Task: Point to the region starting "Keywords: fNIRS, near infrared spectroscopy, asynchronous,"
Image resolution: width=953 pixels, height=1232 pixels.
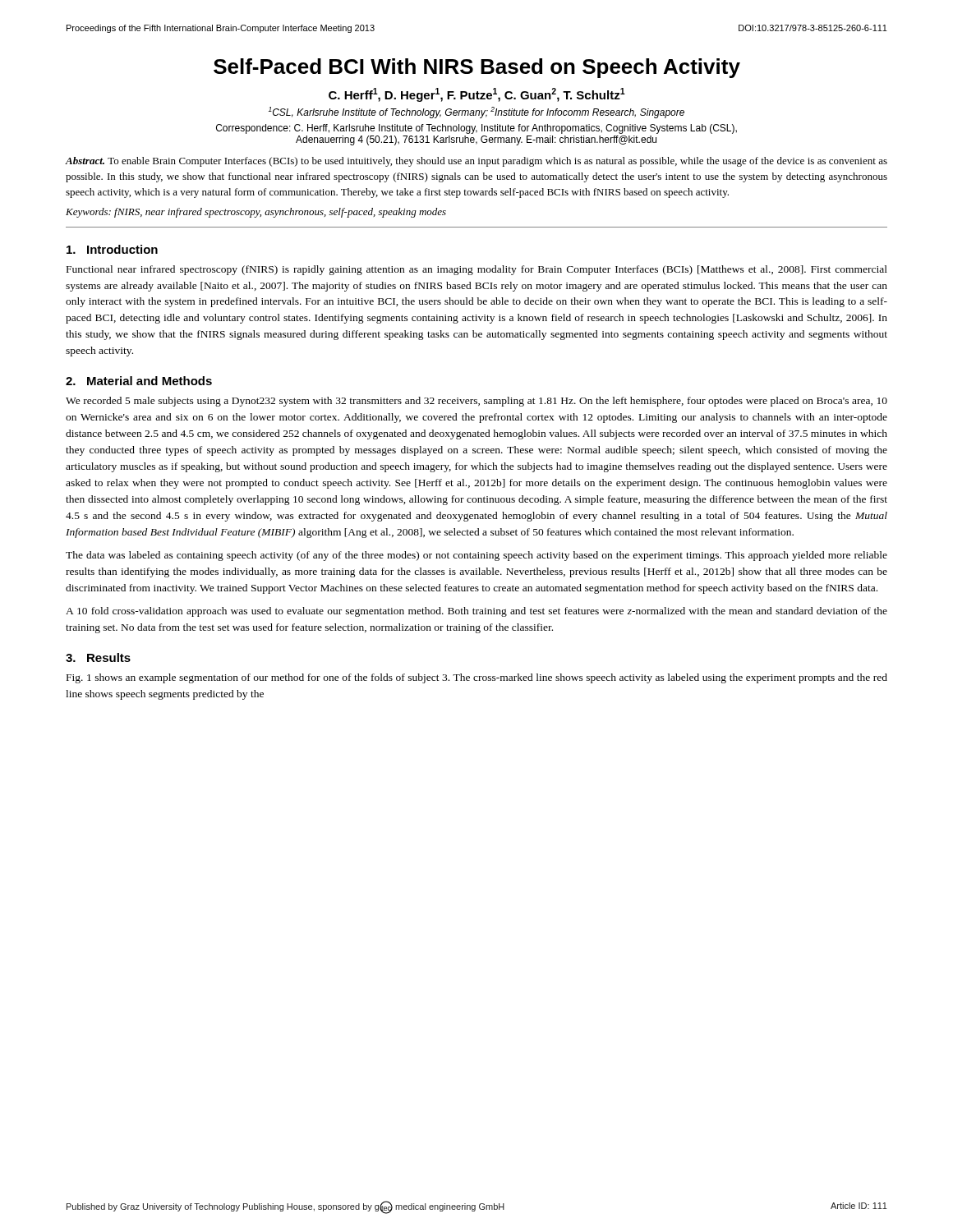Action: pos(256,211)
